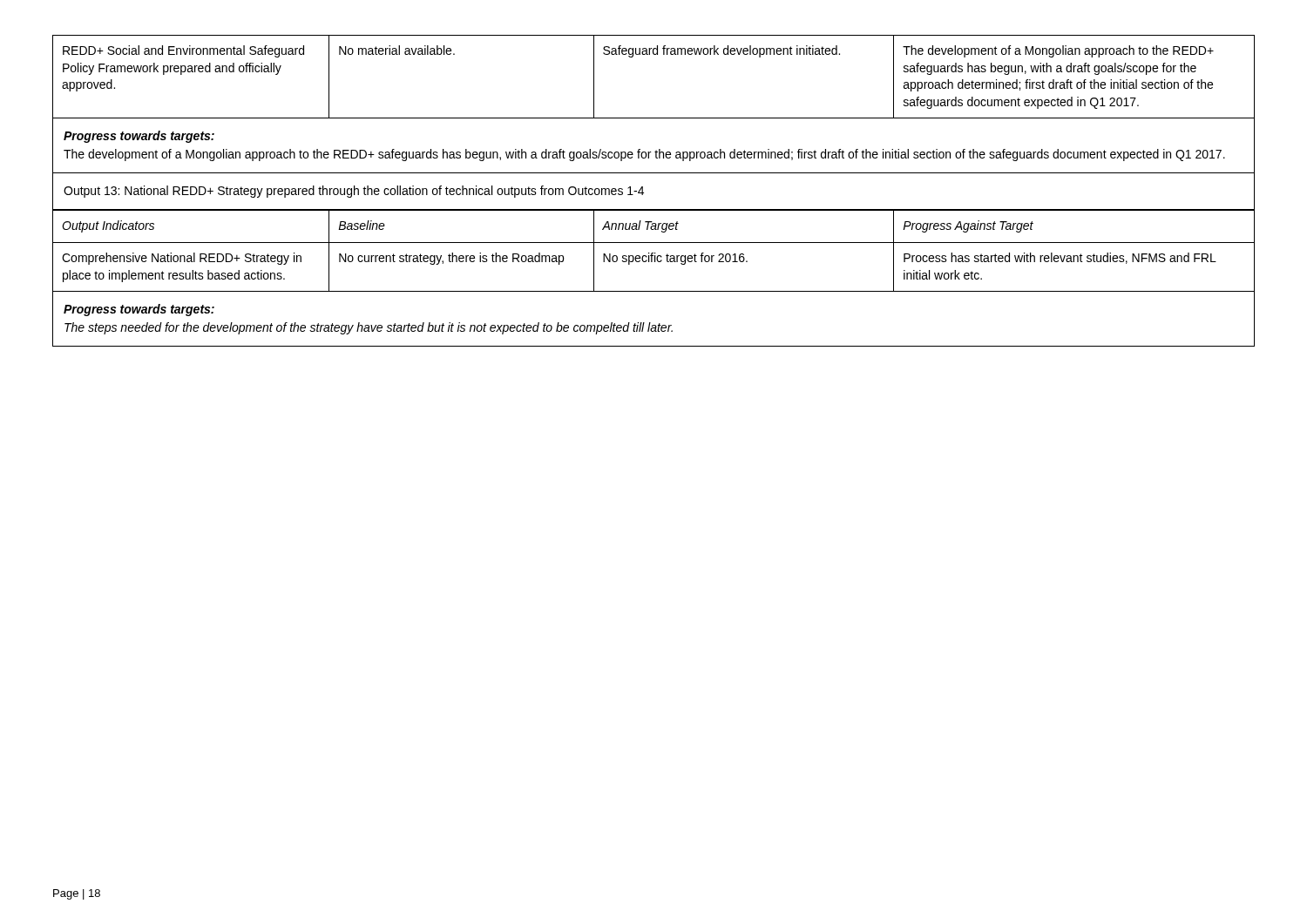Locate the text block containing "Progress towards targets: The steps needed"
The image size is (1307, 924).
click(369, 318)
